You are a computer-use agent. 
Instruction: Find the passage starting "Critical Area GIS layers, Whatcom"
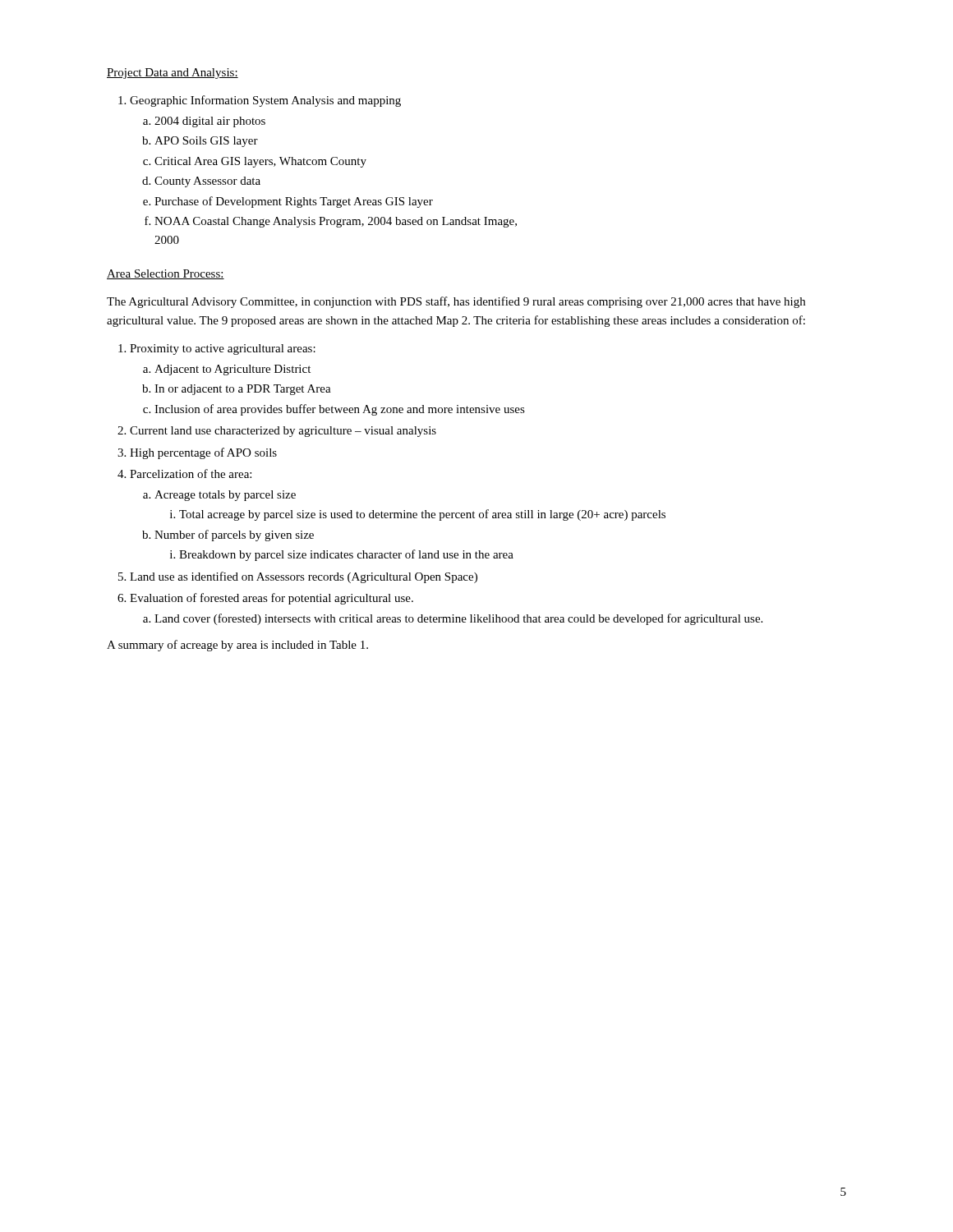click(260, 161)
